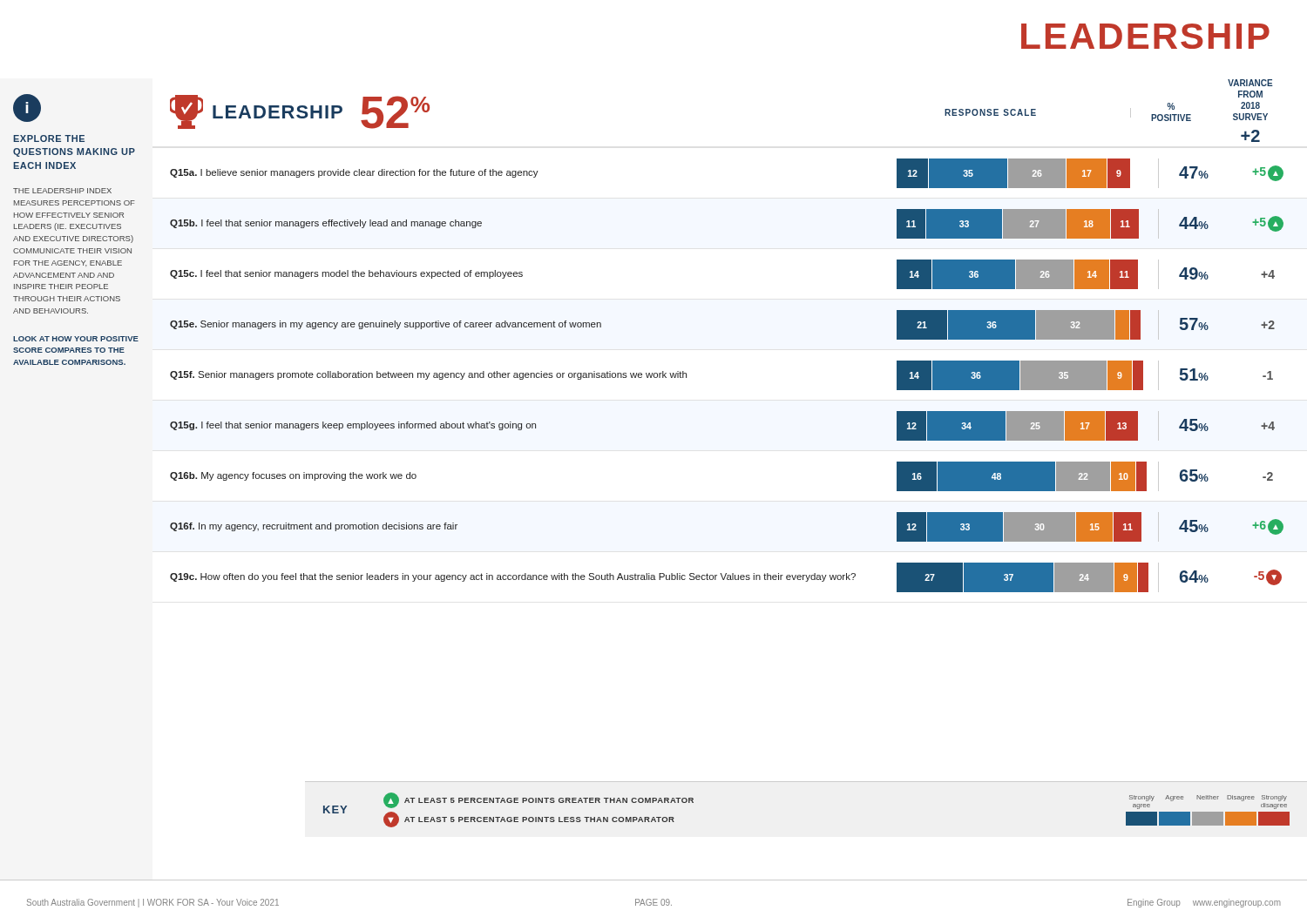Select the text block that says "KEY ▲ AT LEAST 5 PERCENTAGE"
This screenshot has height=924, width=1307.
pyautogui.click(x=539, y=803)
